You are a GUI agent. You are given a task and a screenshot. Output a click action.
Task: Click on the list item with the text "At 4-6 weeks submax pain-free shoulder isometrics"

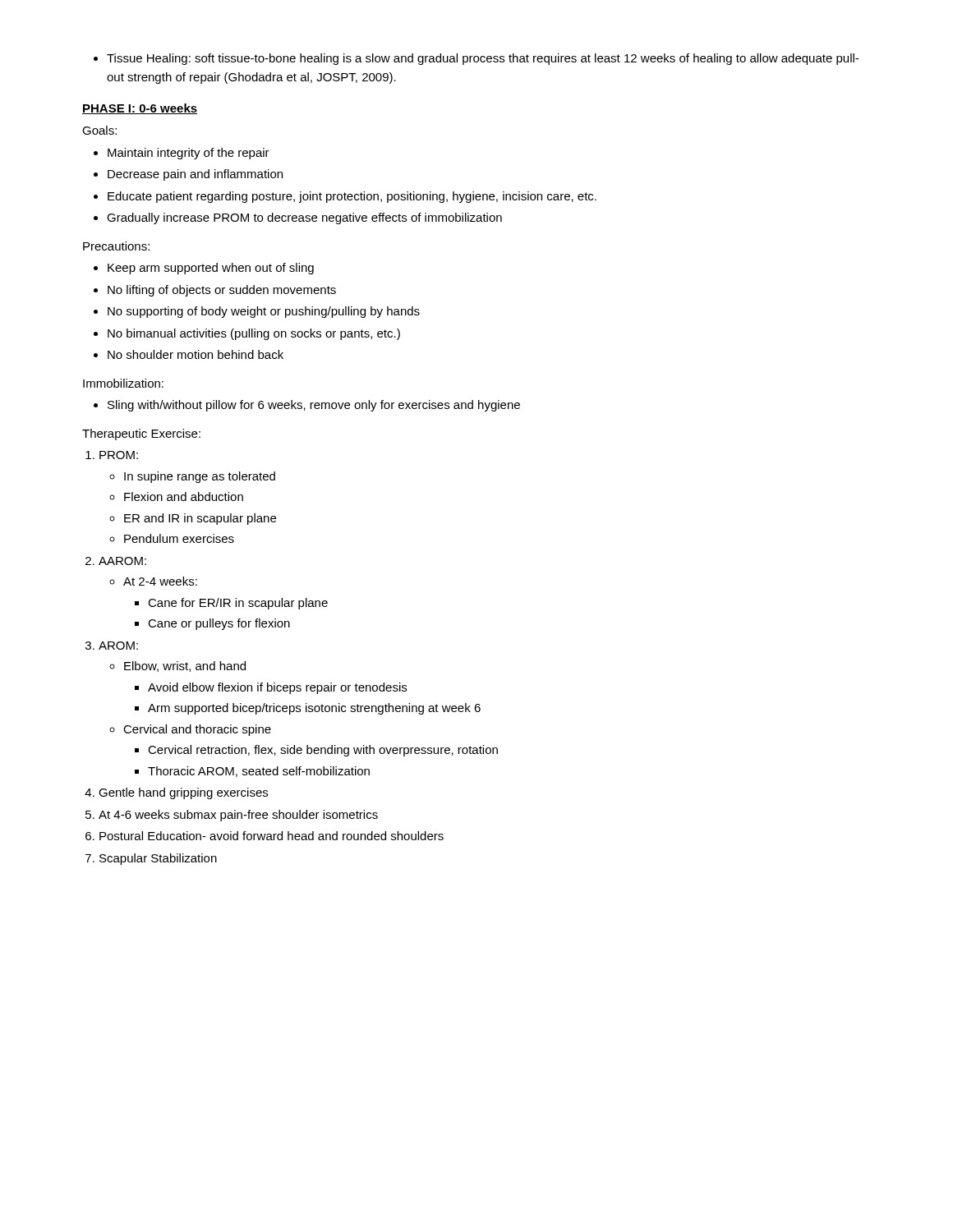pos(238,816)
